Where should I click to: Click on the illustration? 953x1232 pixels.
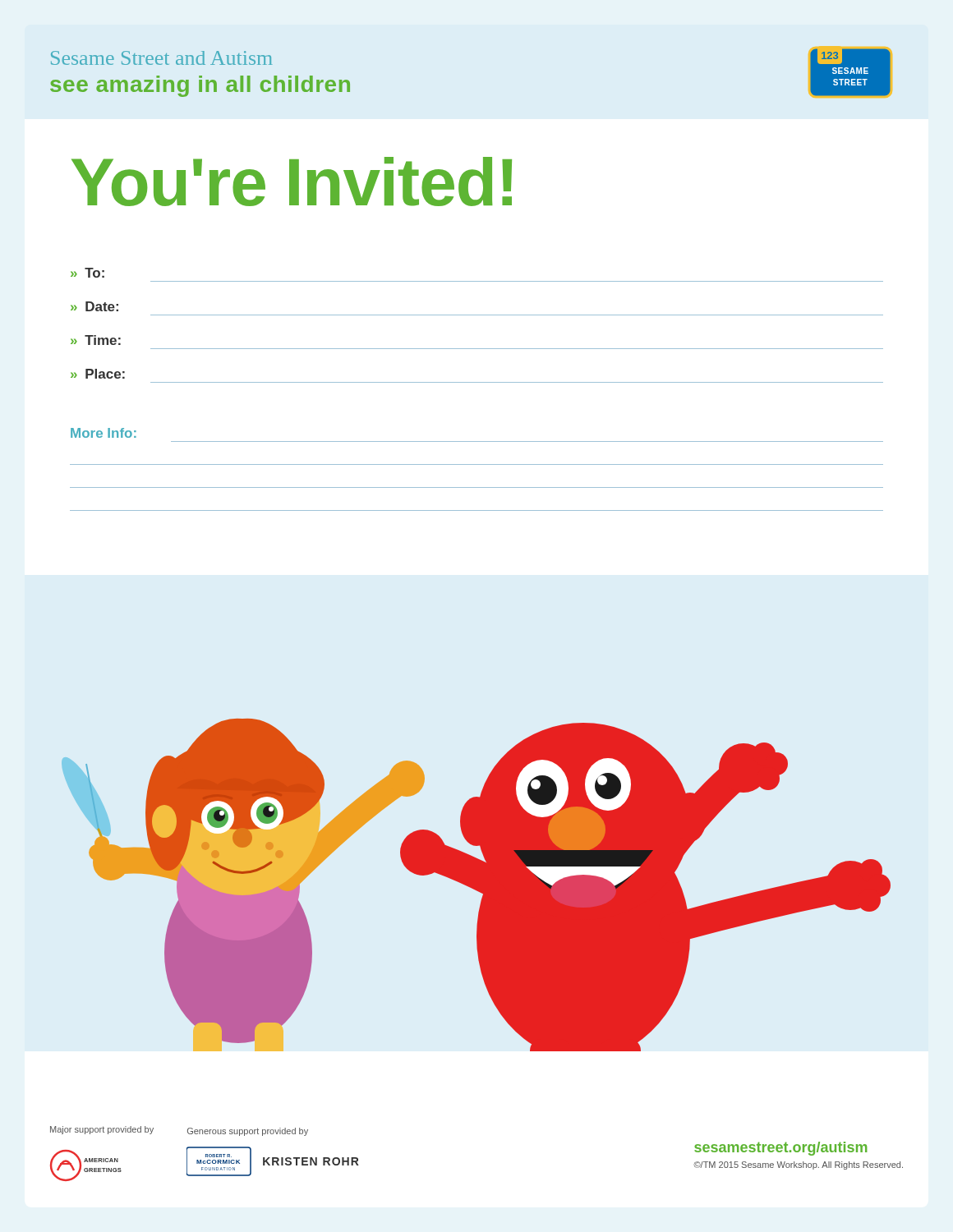coord(476,813)
